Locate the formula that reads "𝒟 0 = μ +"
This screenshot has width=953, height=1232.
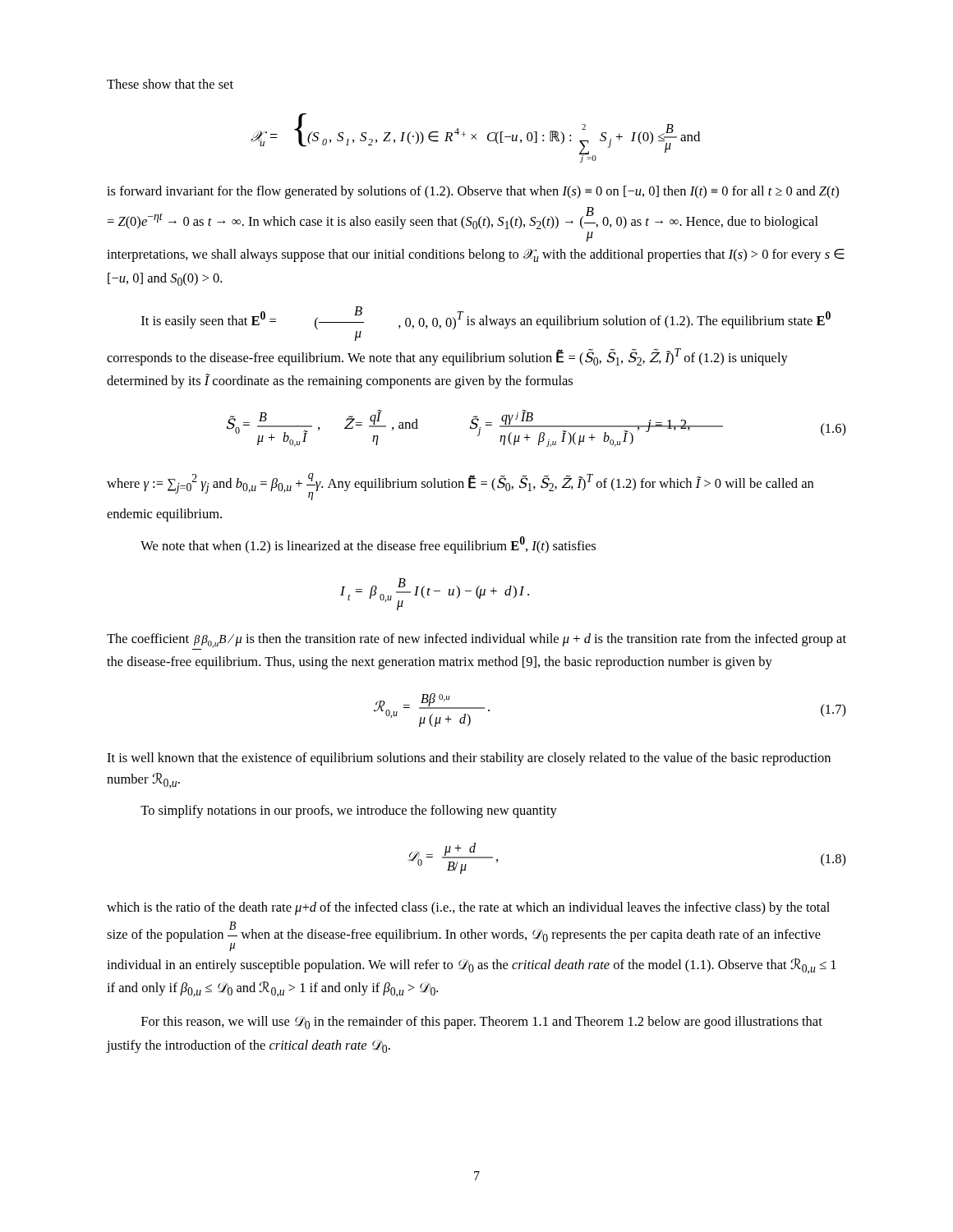(476, 859)
